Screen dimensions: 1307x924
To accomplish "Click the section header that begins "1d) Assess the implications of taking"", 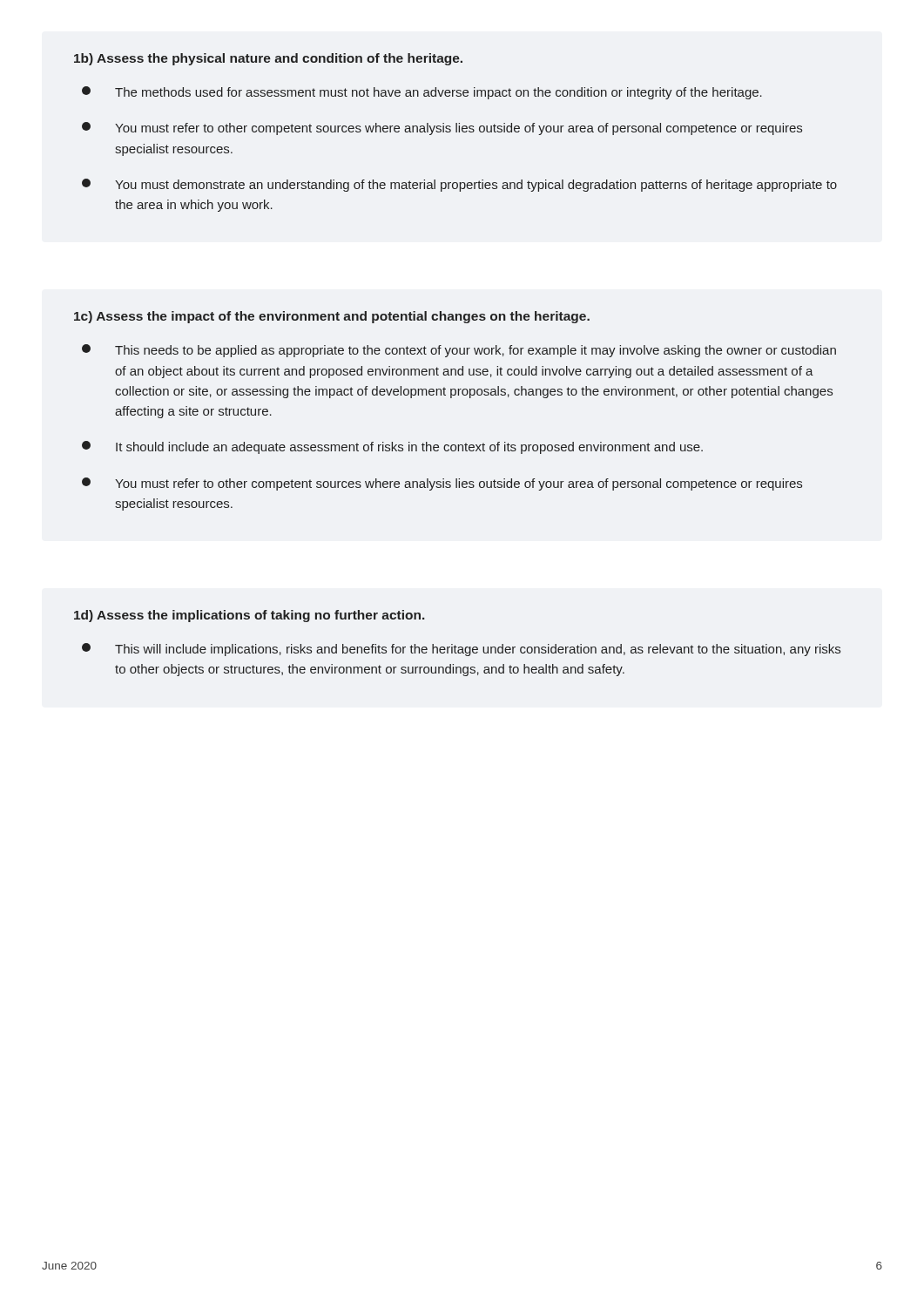I will pos(462,648).
